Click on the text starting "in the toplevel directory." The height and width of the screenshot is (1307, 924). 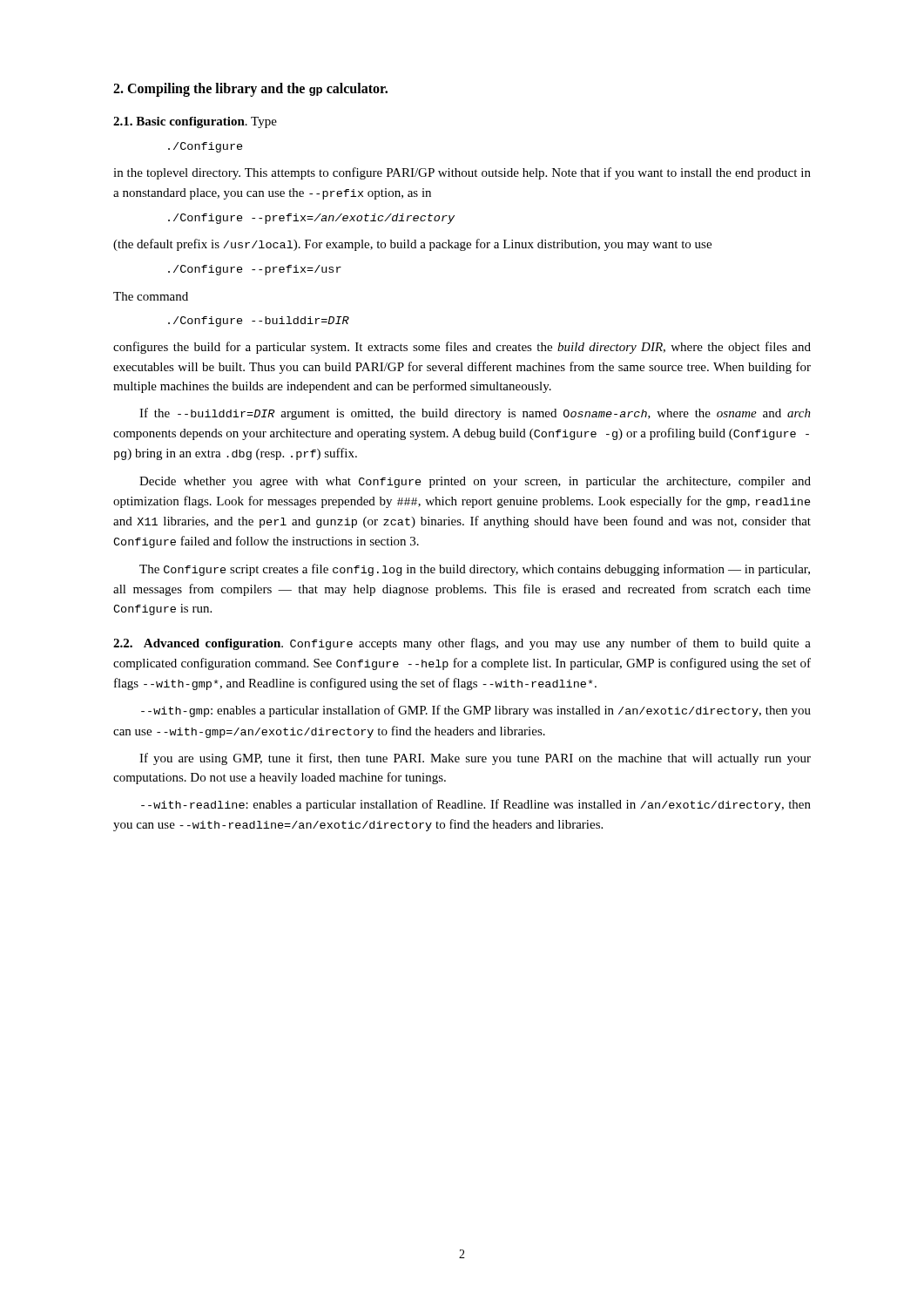coord(462,183)
